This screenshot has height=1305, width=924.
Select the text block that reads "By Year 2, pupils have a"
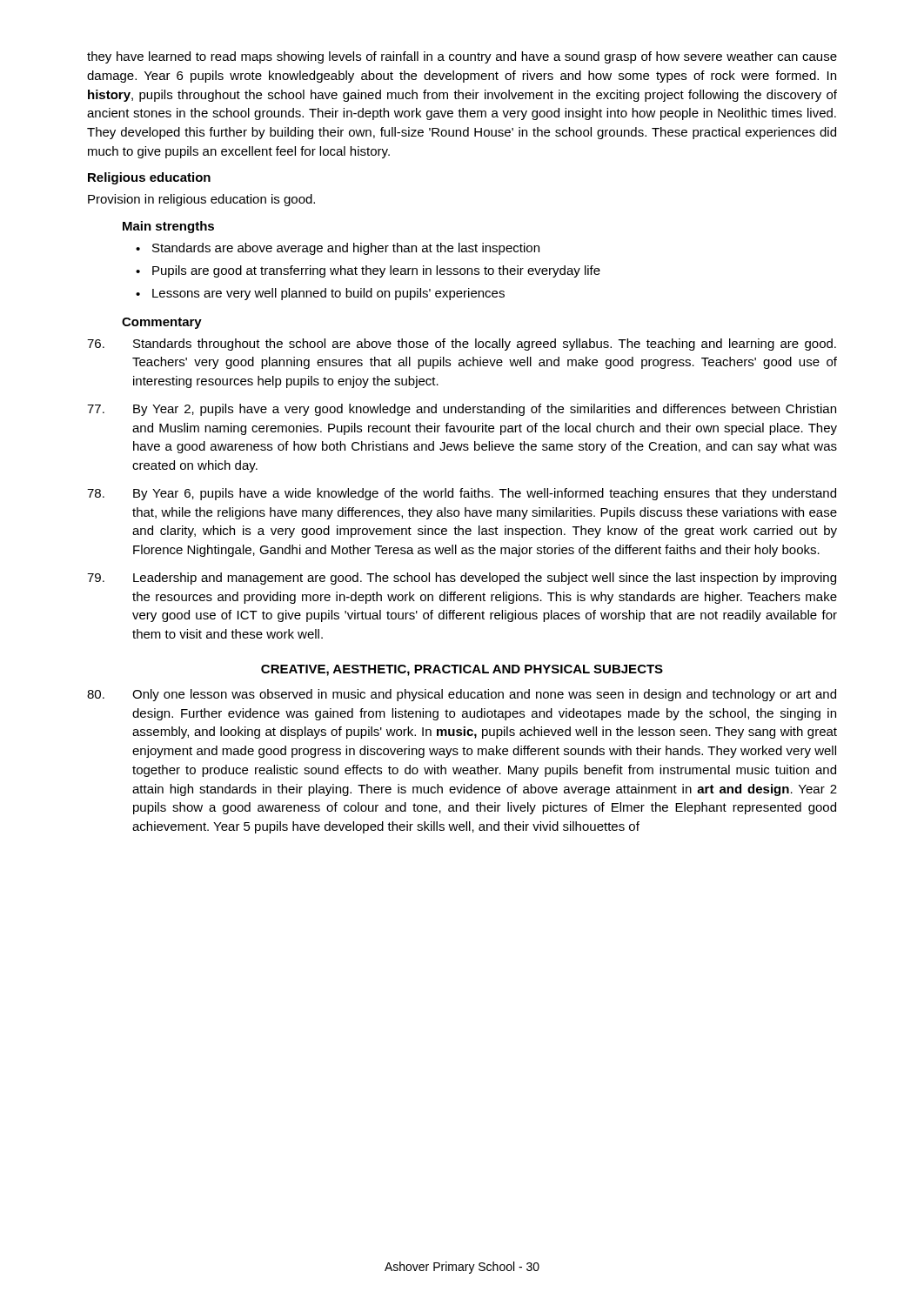(462, 437)
